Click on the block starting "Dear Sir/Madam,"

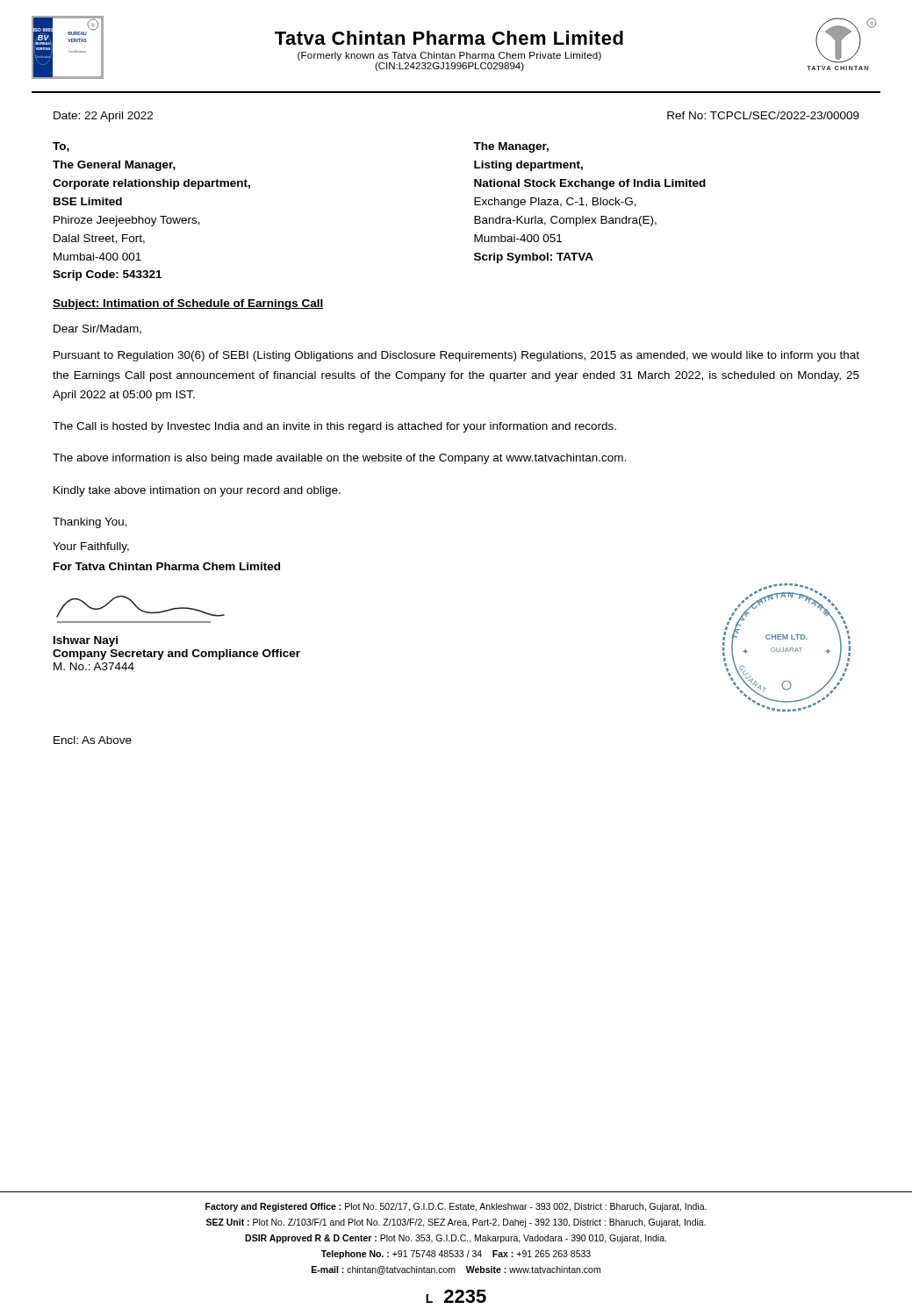[x=97, y=329]
